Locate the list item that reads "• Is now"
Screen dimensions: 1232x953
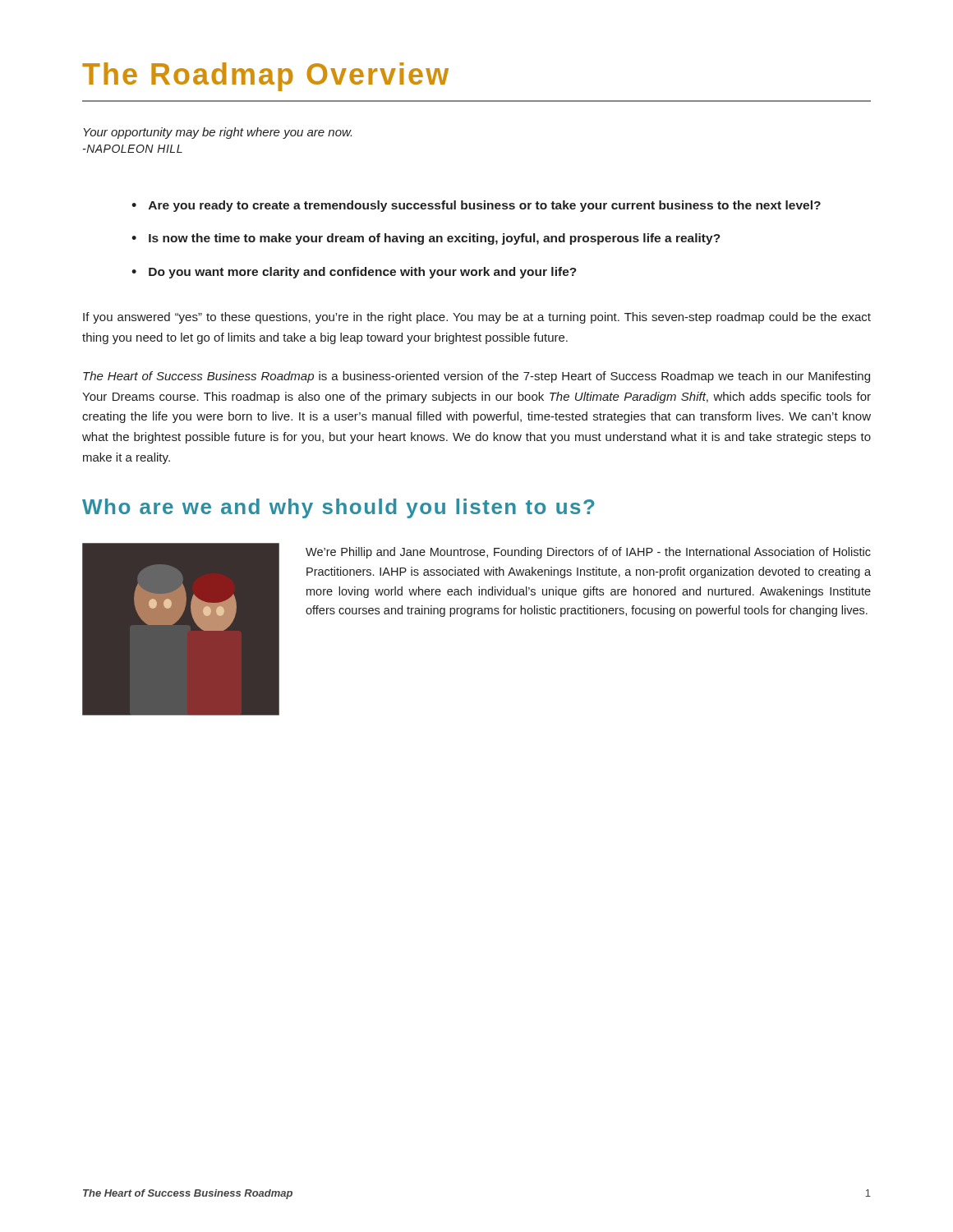[426, 239]
